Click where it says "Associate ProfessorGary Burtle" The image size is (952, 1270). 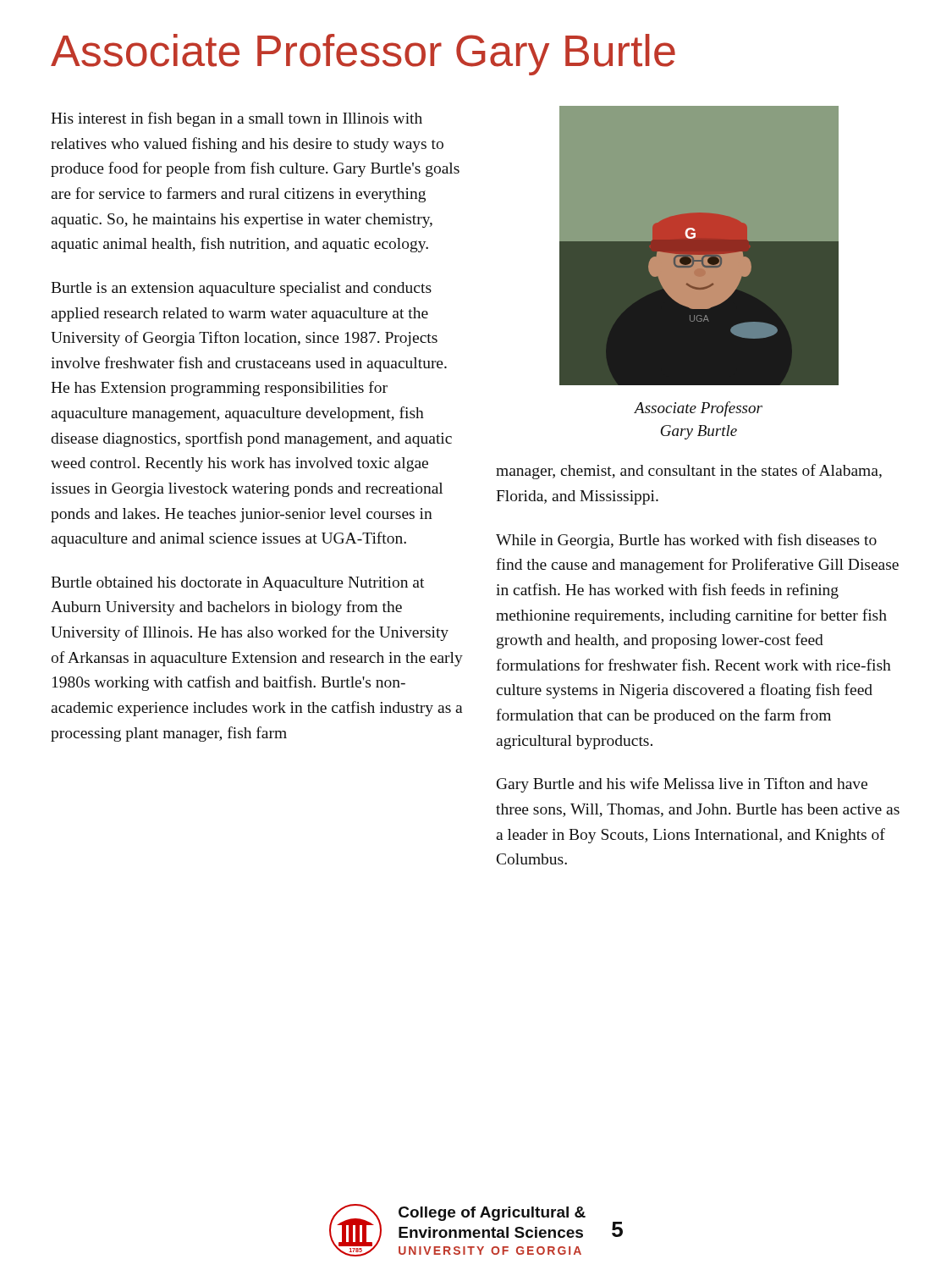699,420
